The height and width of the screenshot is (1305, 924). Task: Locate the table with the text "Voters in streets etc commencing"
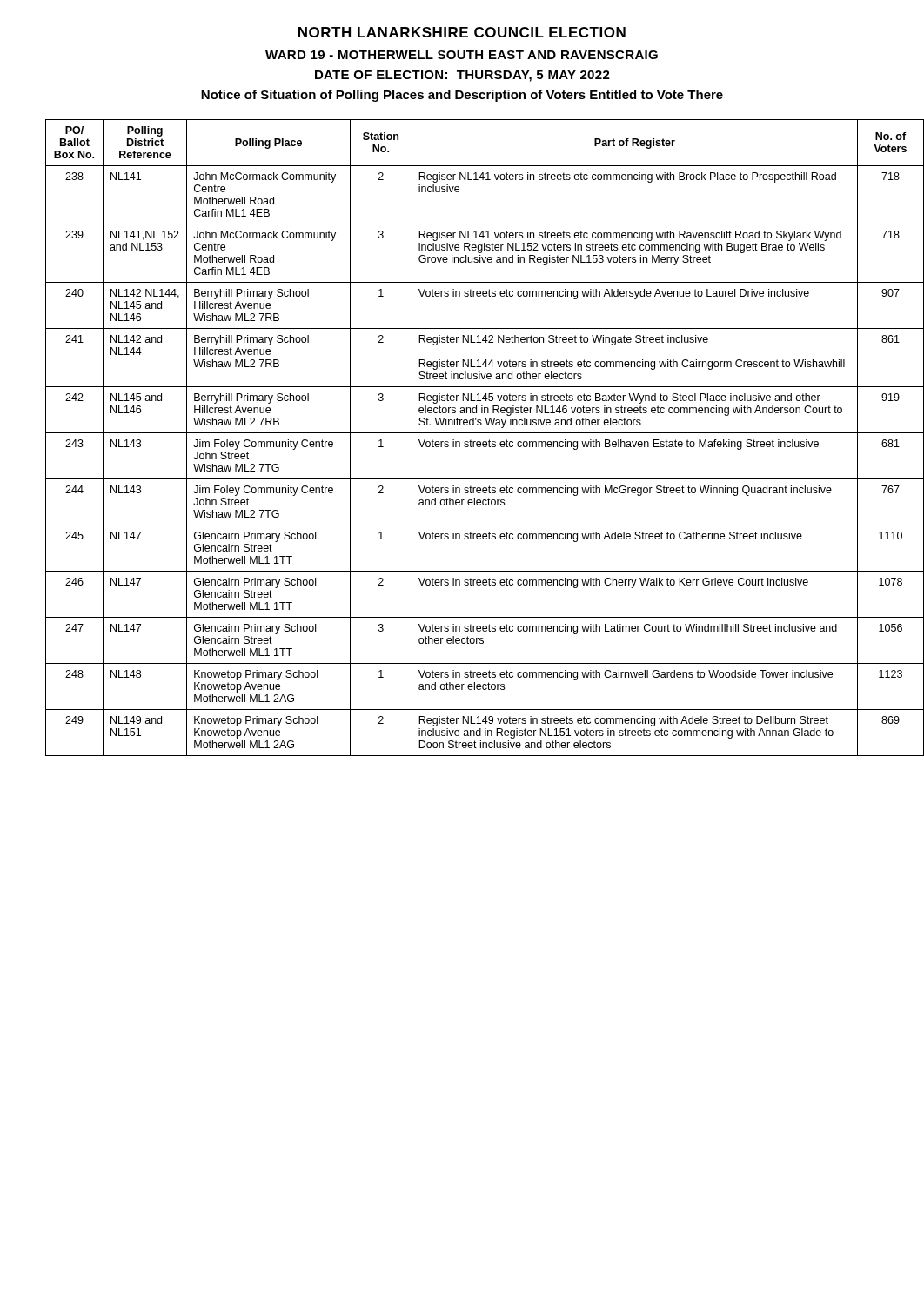462,438
